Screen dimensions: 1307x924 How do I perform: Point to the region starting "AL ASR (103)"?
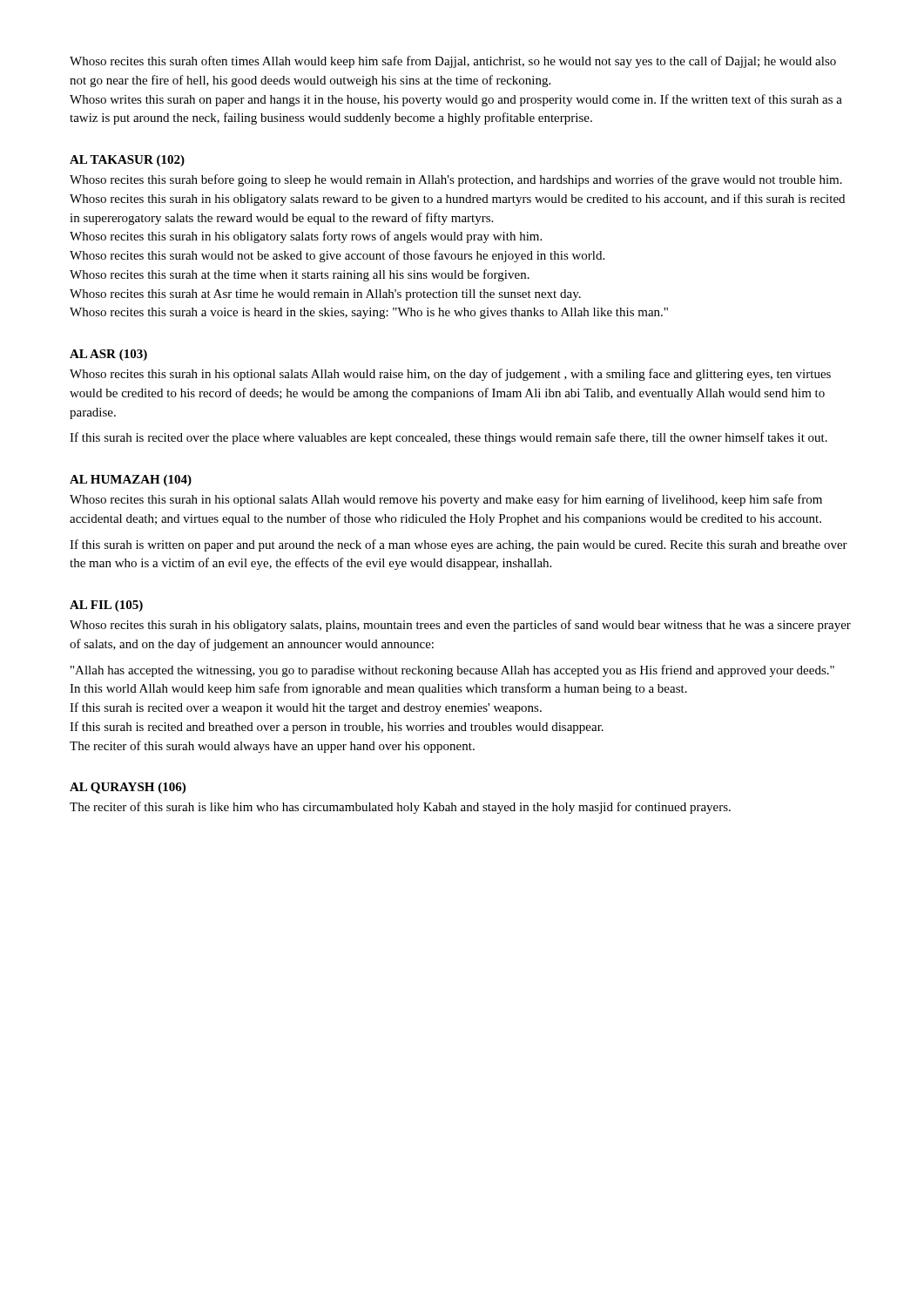click(109, 354)
